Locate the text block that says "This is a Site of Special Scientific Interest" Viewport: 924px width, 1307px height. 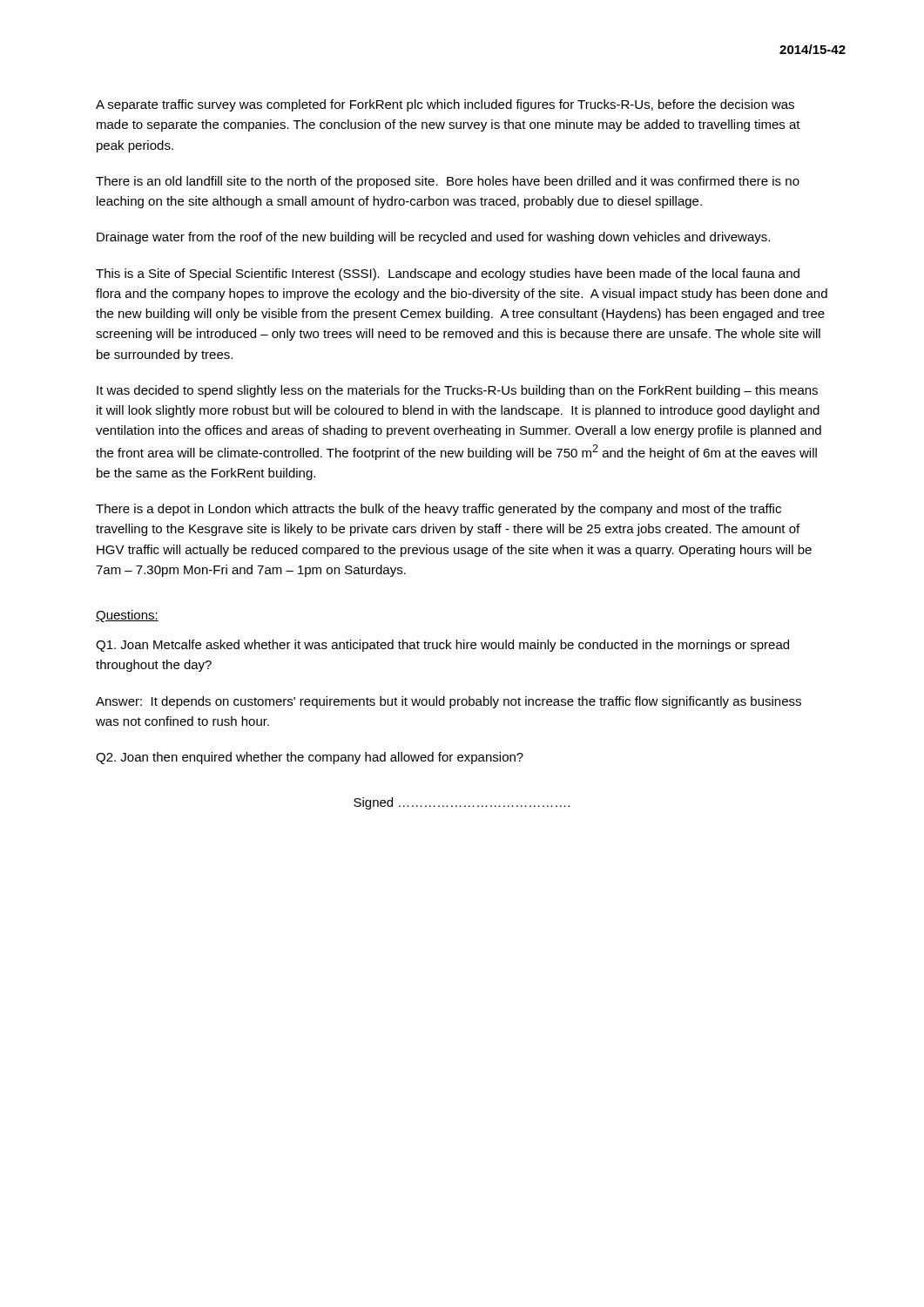[462, 313]
